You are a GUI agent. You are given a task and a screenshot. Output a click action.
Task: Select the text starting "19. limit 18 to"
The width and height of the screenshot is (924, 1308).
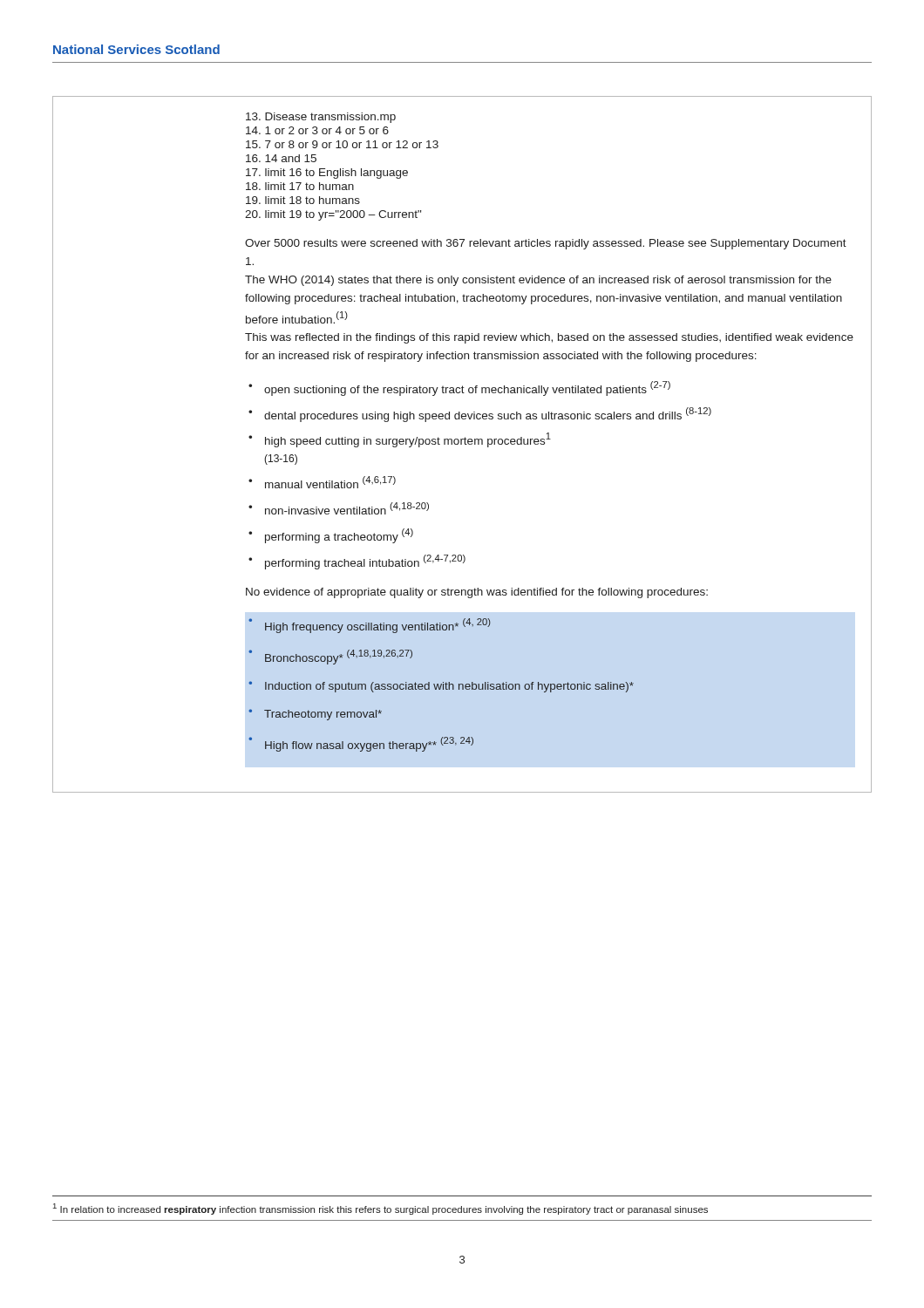click(303, 200)
